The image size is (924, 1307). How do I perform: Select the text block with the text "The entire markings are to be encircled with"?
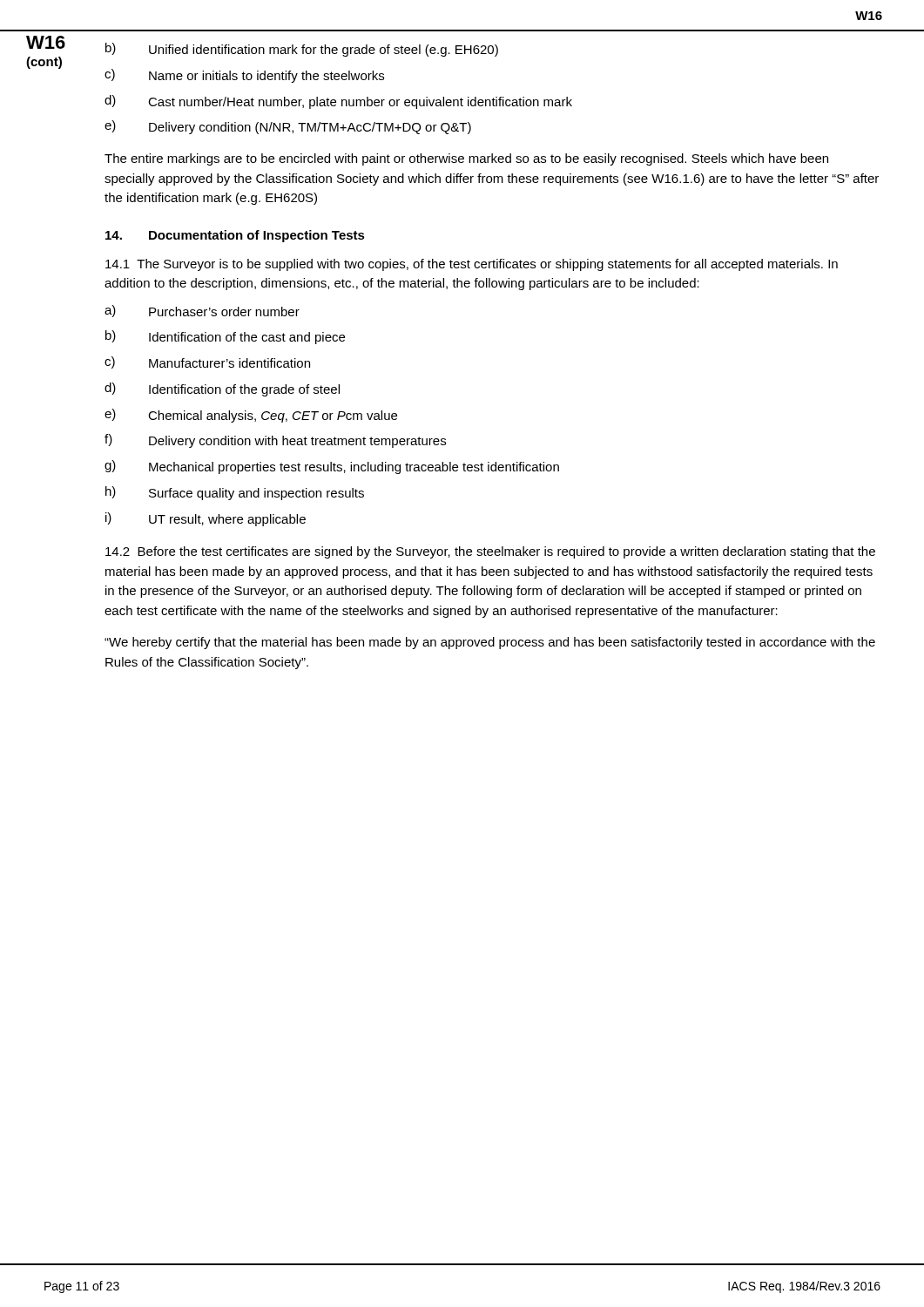coord(492,178)
